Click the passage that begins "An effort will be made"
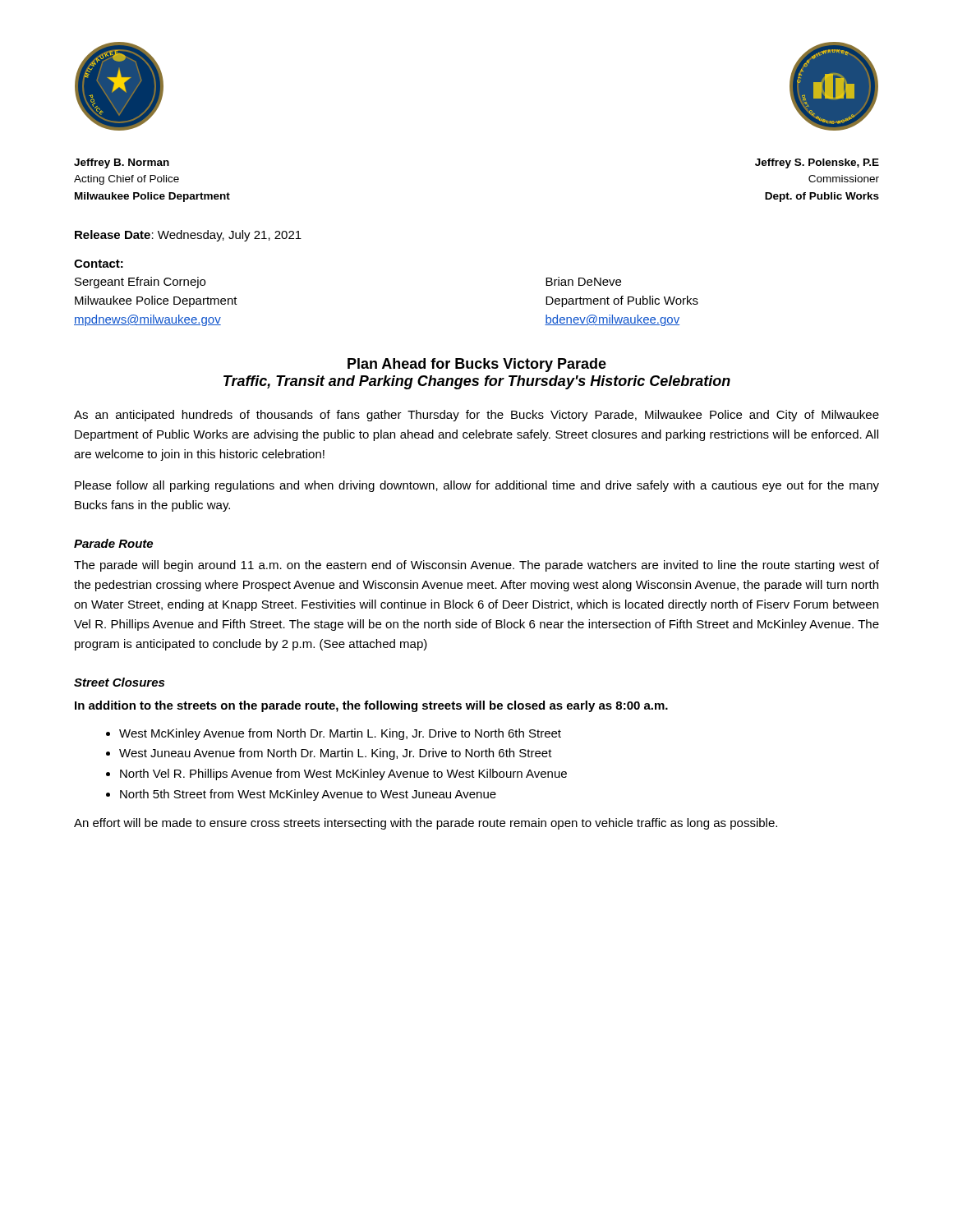953x1232 pixels. [426, 822]
